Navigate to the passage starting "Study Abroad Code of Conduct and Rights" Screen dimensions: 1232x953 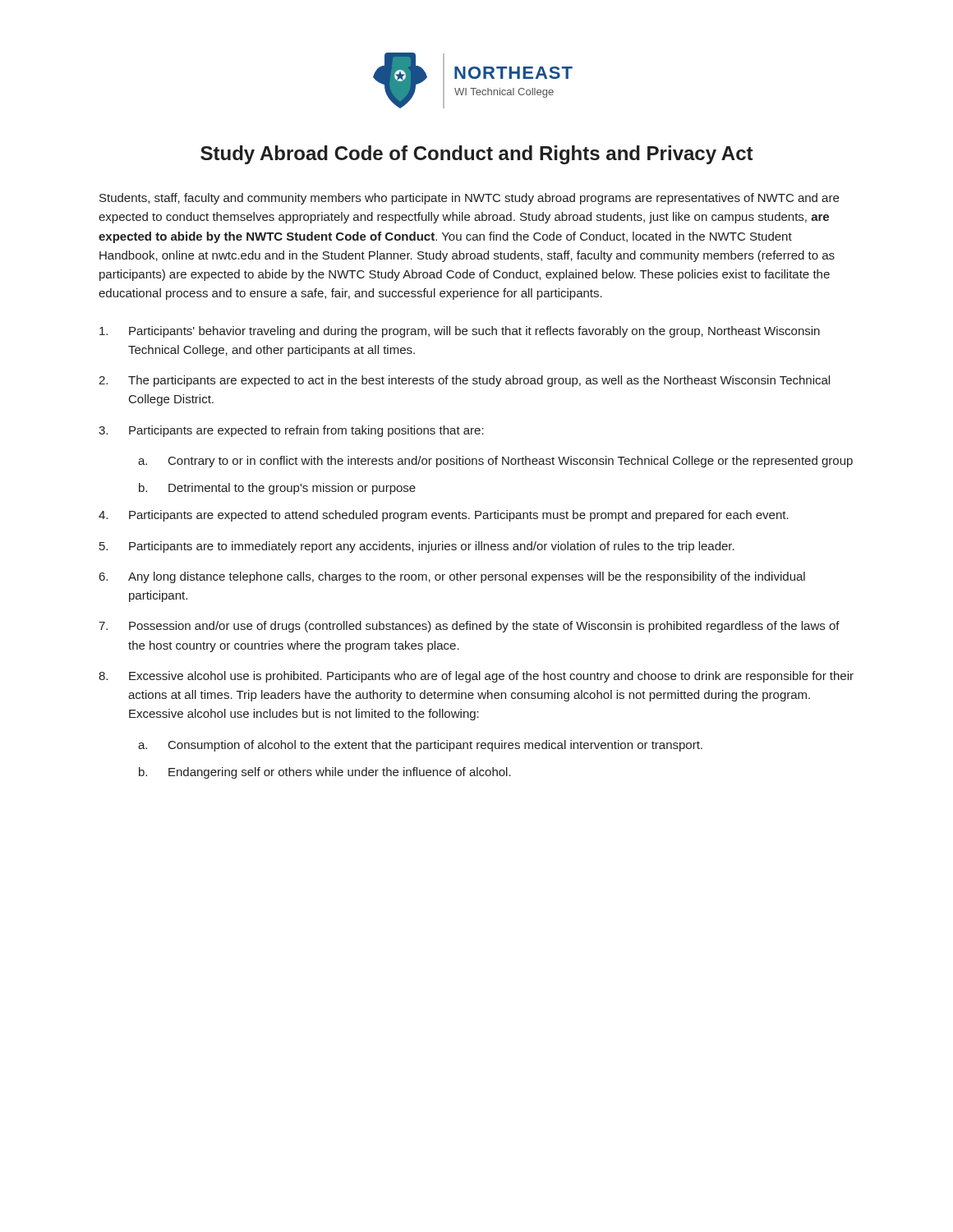pyautogui.click(x=476, y=154)
